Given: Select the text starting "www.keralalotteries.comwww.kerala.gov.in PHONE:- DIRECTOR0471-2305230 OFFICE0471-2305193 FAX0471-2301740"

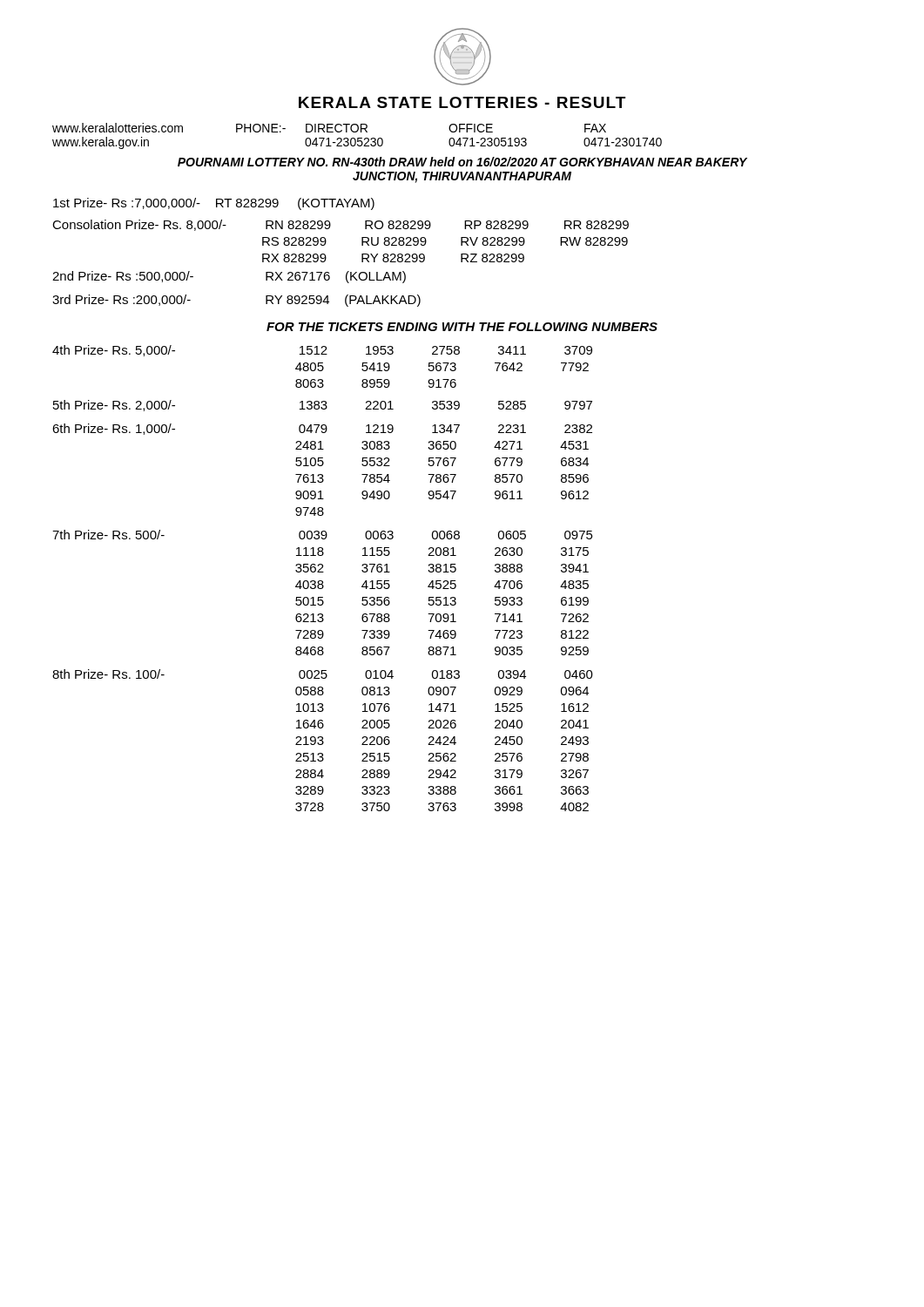Looking at the screenshot, I should point(374,135).
